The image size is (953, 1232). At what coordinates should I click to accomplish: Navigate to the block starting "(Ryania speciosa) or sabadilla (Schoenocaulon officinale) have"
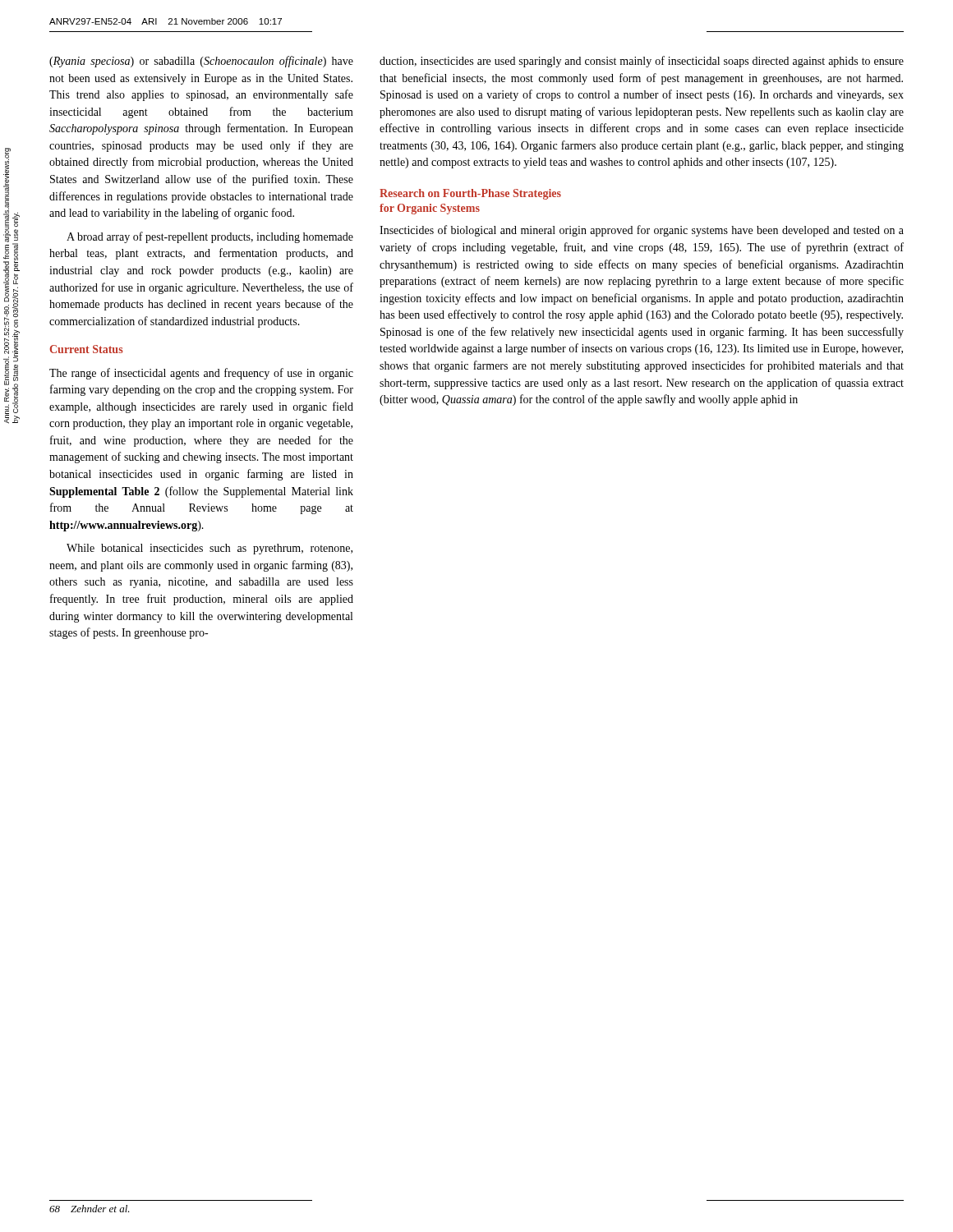[201, 192]
